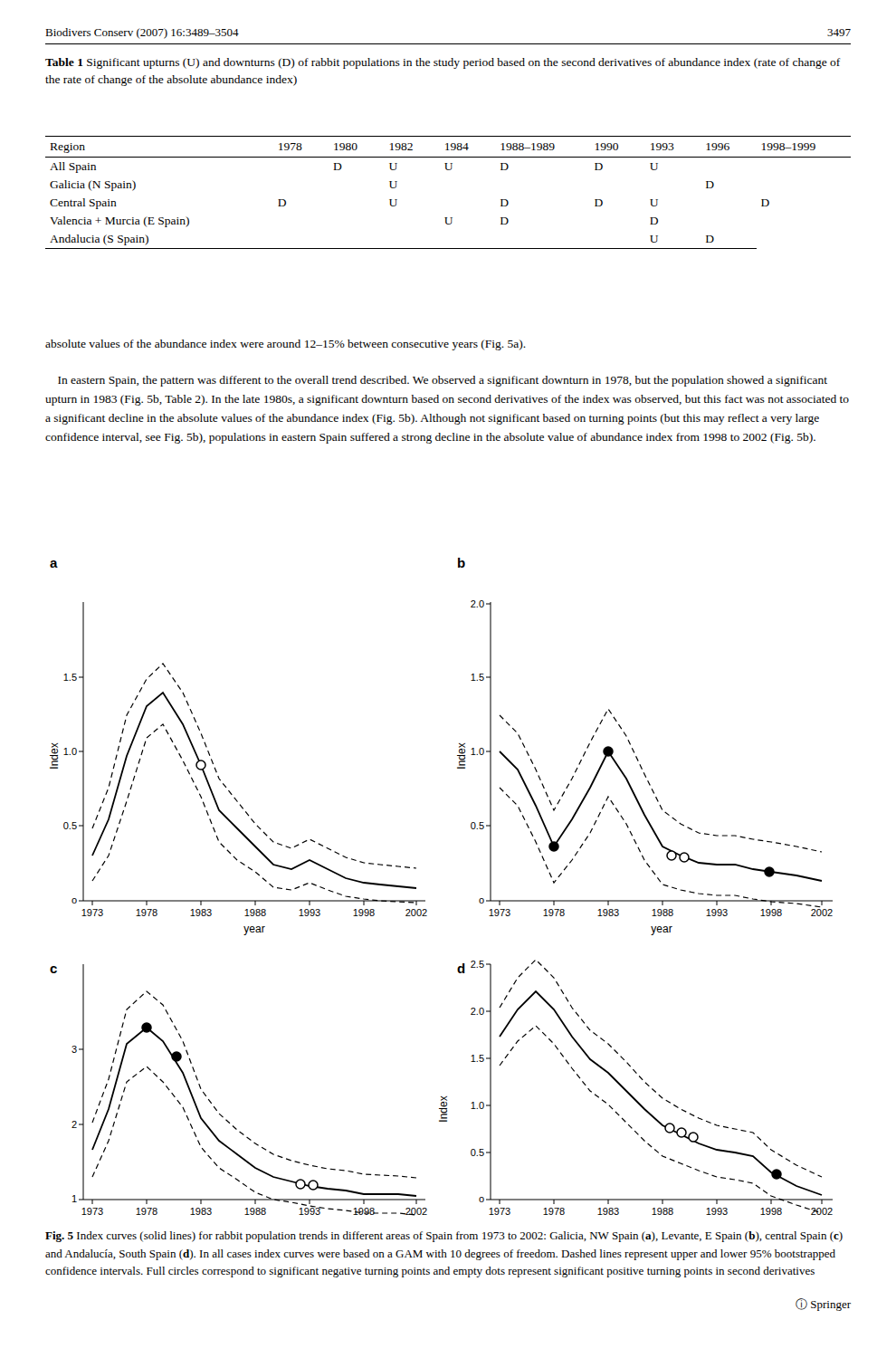
Task: Point to the block beginning "absolute values of the"
Action: click(286, 344)
